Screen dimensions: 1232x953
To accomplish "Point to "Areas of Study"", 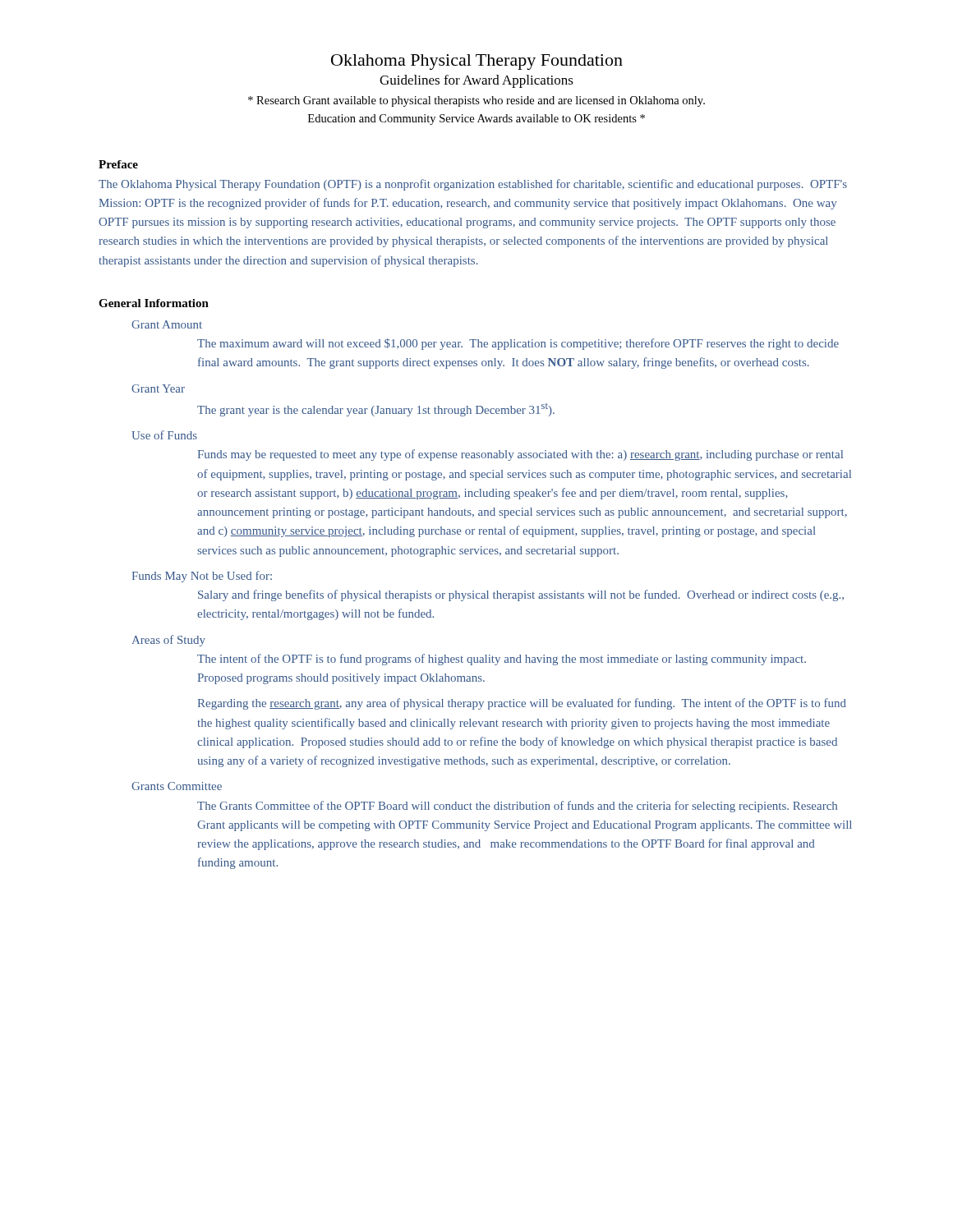I will [168, 639].
